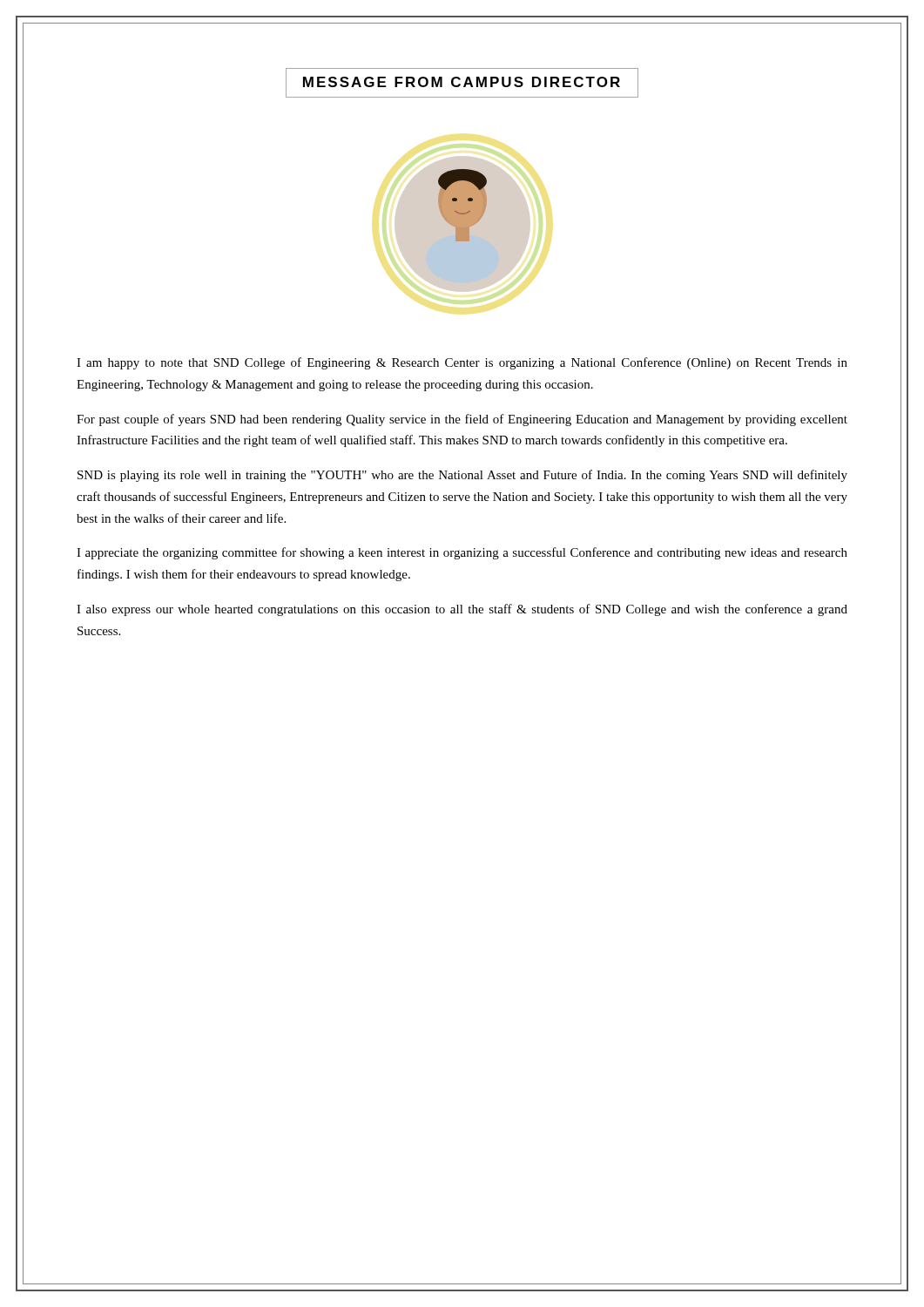
Task: Find the element starting "I appreciate the organizing"
Action: tap(462, 563)
